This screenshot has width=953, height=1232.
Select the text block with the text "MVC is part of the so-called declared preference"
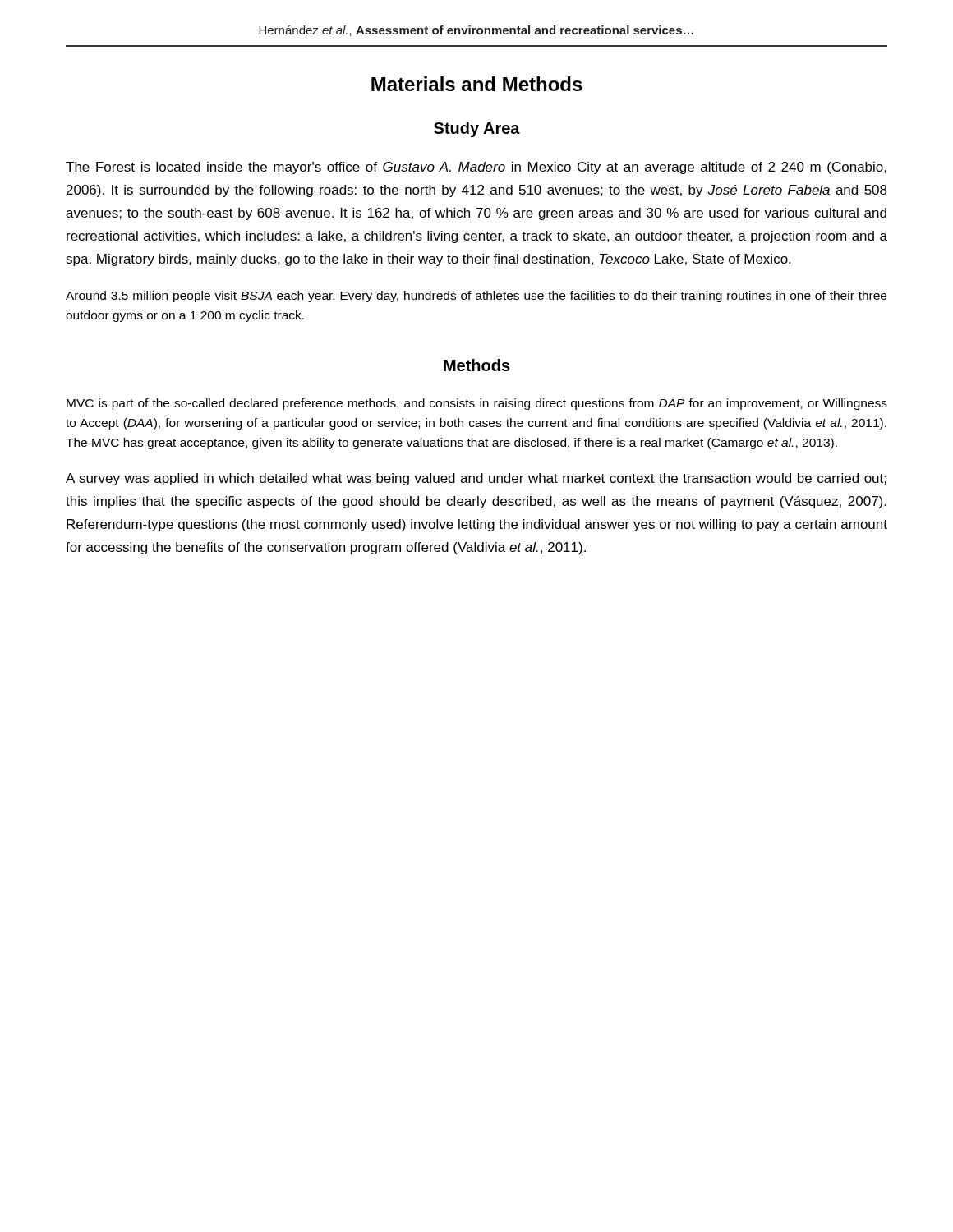pyautogui.click(x=476, y=423)
